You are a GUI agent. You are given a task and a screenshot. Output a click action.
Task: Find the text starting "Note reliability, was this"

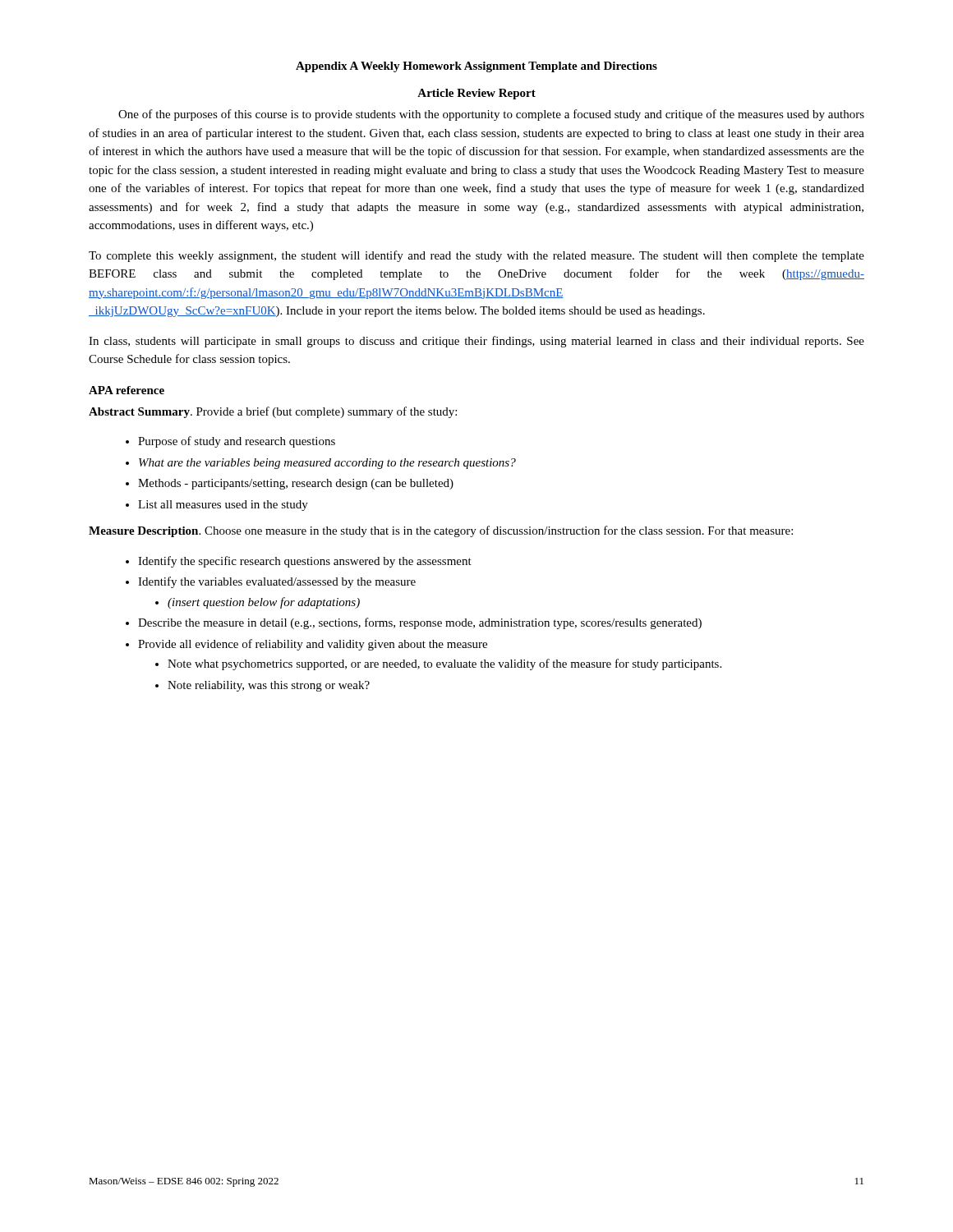click(269, 686)
